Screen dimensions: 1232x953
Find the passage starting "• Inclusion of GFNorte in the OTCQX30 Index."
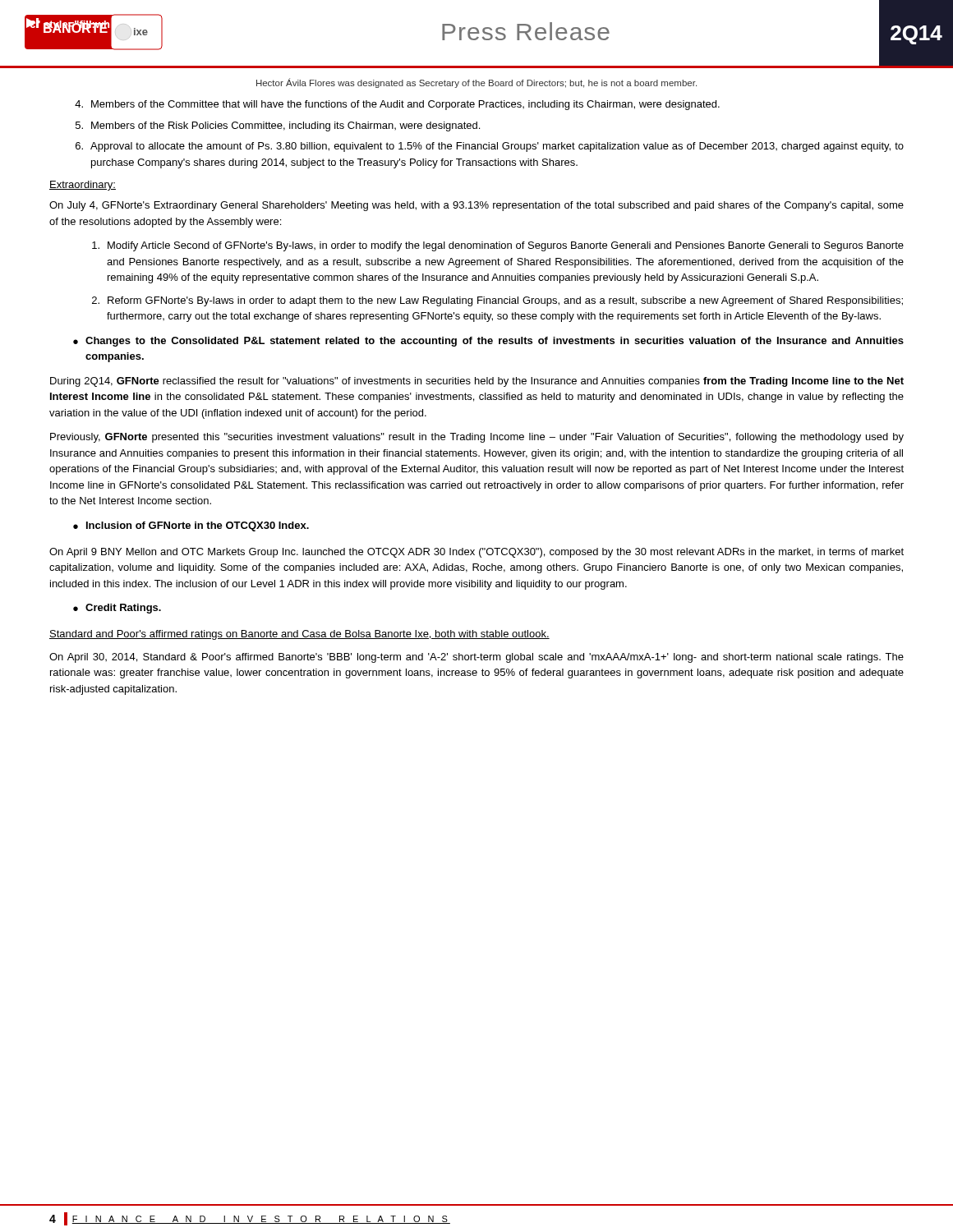click(x=191, y=526)
